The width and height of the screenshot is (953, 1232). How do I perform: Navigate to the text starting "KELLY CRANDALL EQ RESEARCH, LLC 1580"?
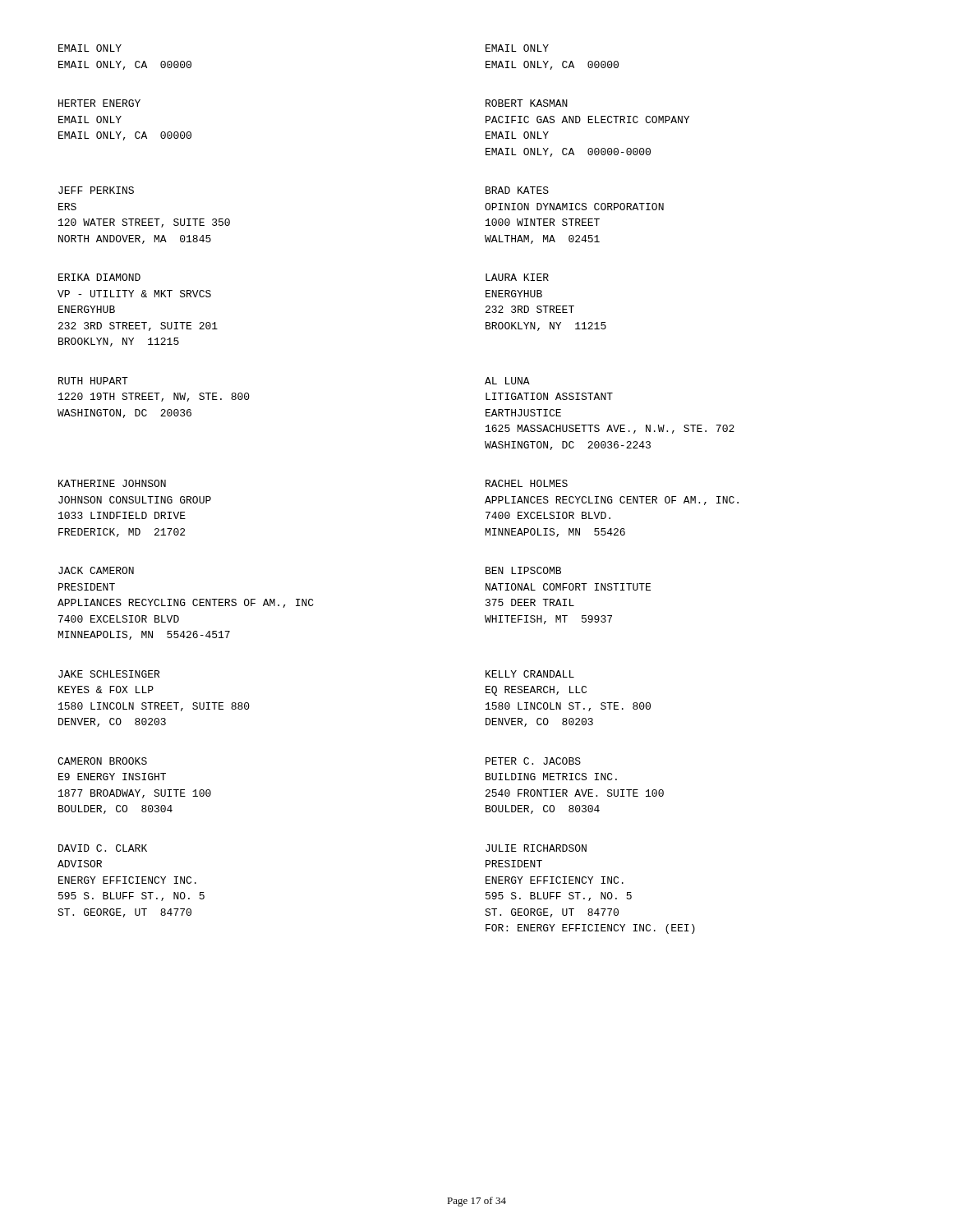point(568,698)
